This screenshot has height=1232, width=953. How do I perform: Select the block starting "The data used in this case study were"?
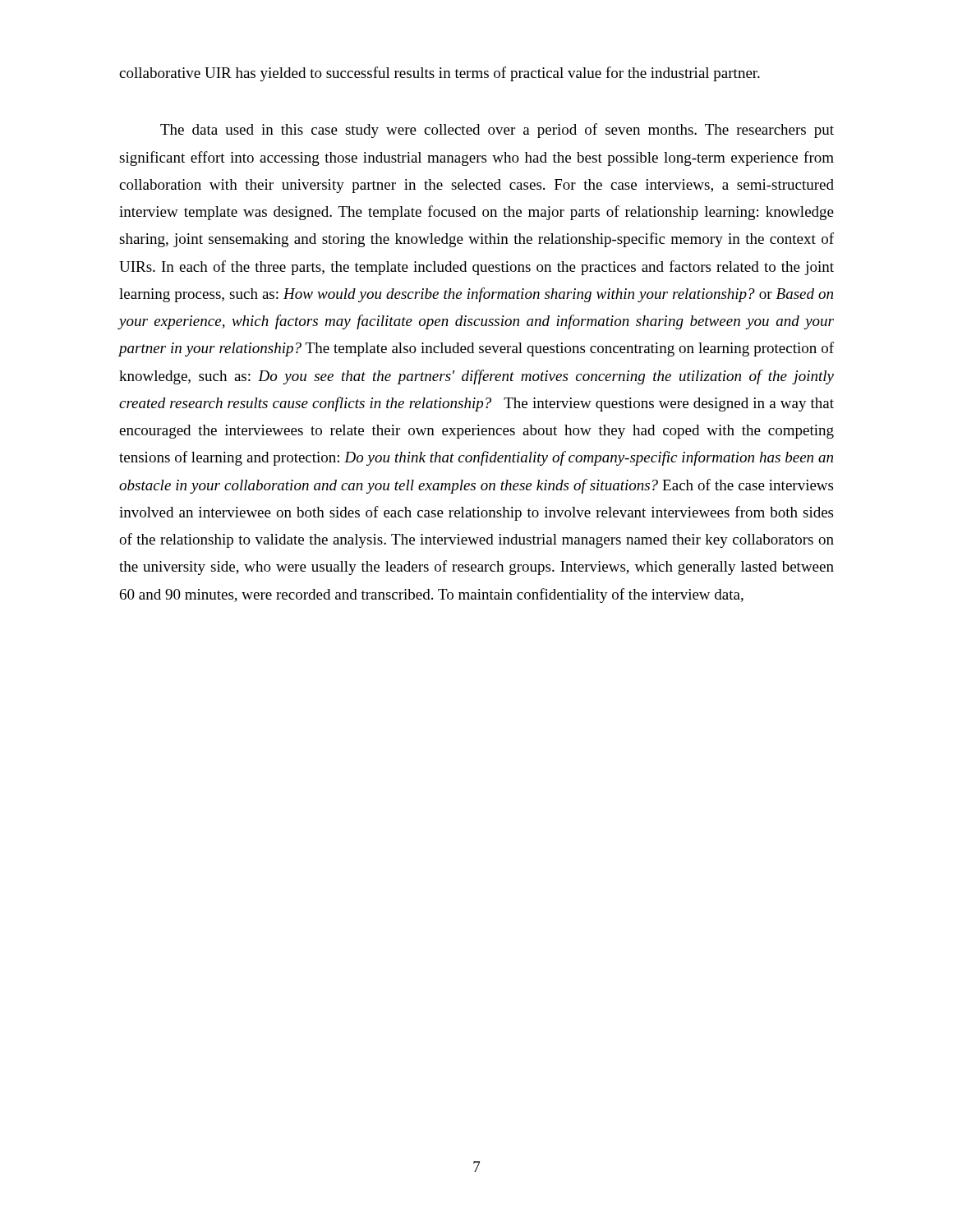click(x=476, y=362)
